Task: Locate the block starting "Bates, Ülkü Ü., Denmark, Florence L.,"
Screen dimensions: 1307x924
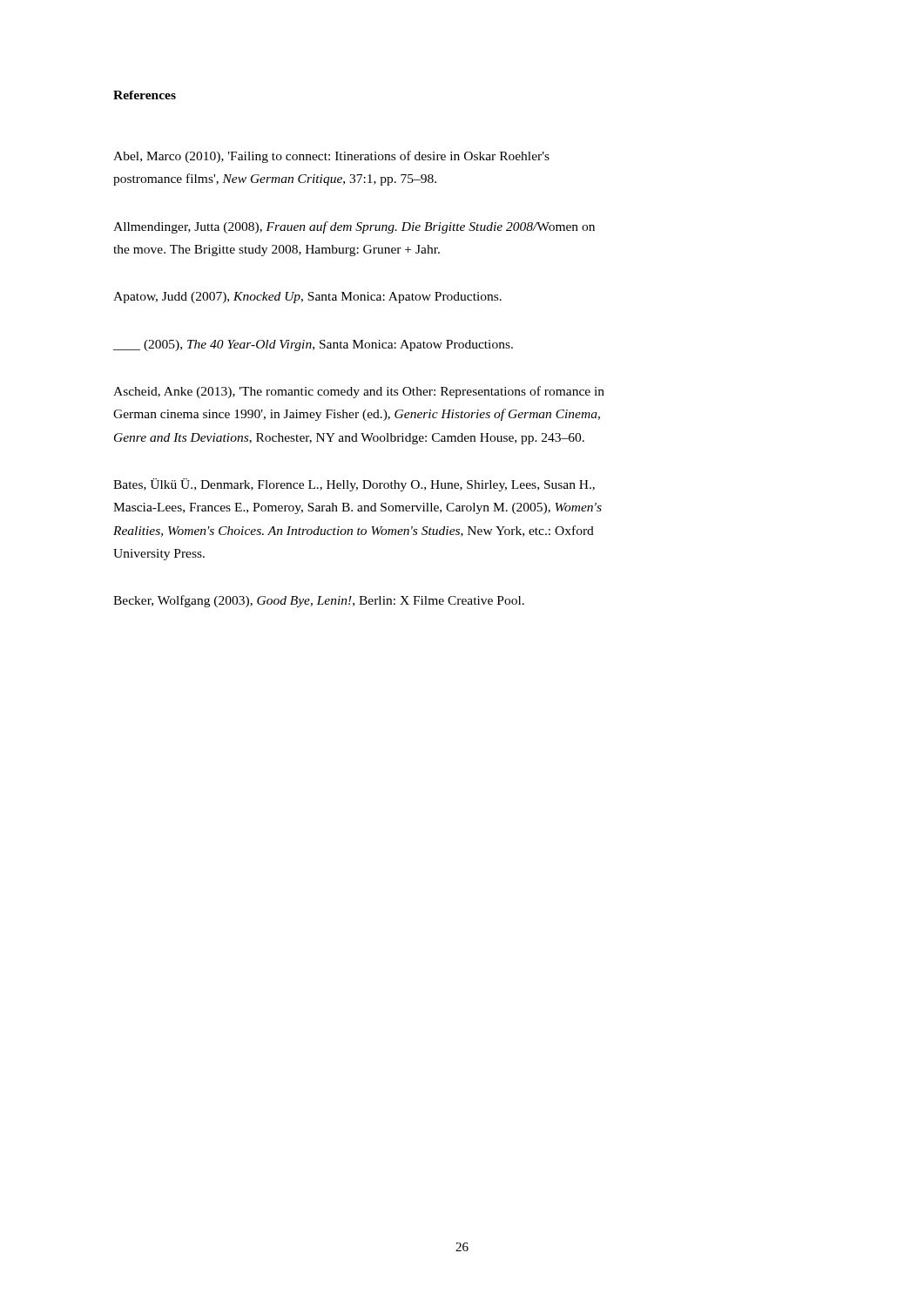Action: click(x=357, y=519)
